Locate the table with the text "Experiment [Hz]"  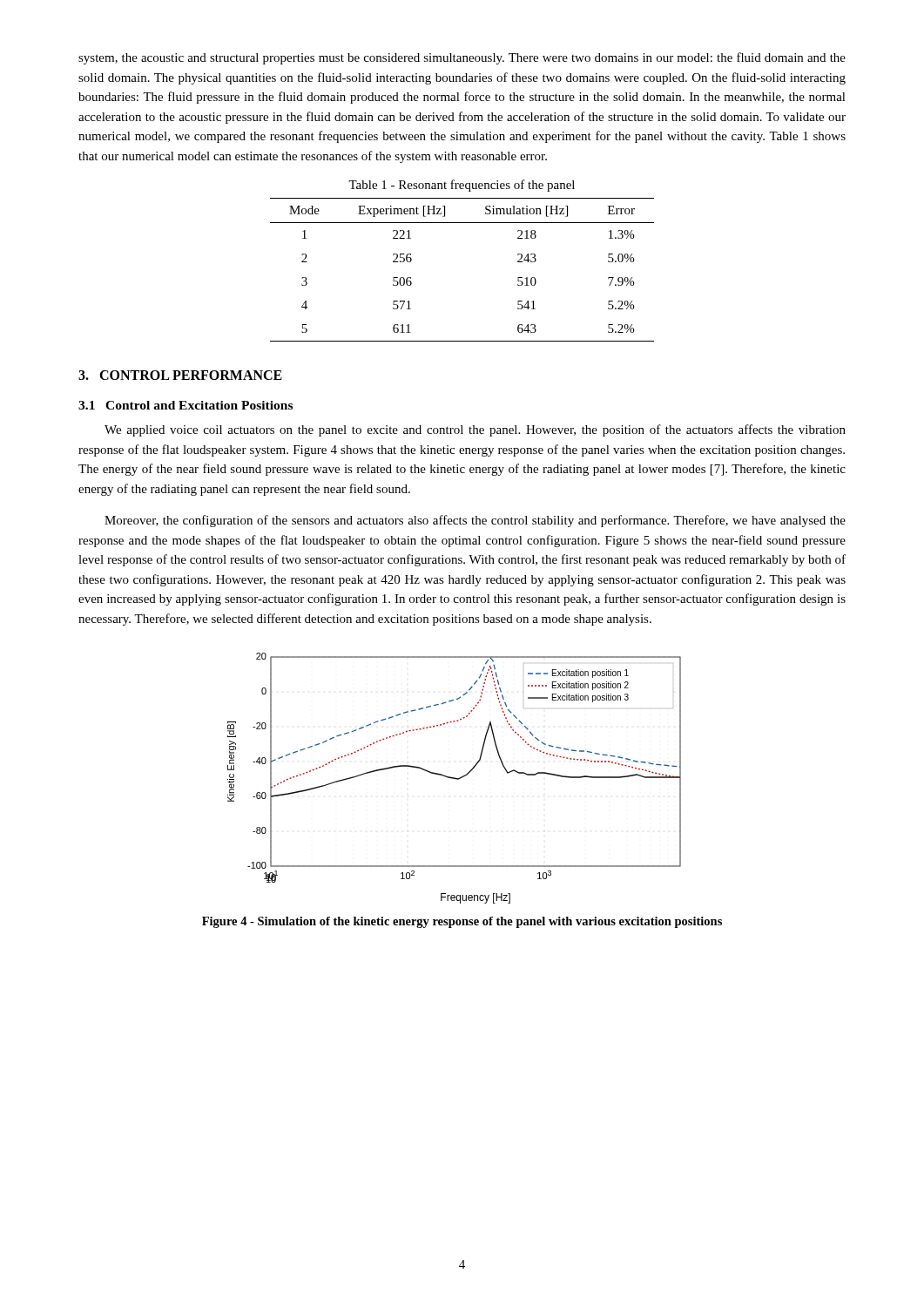[462, 270]
